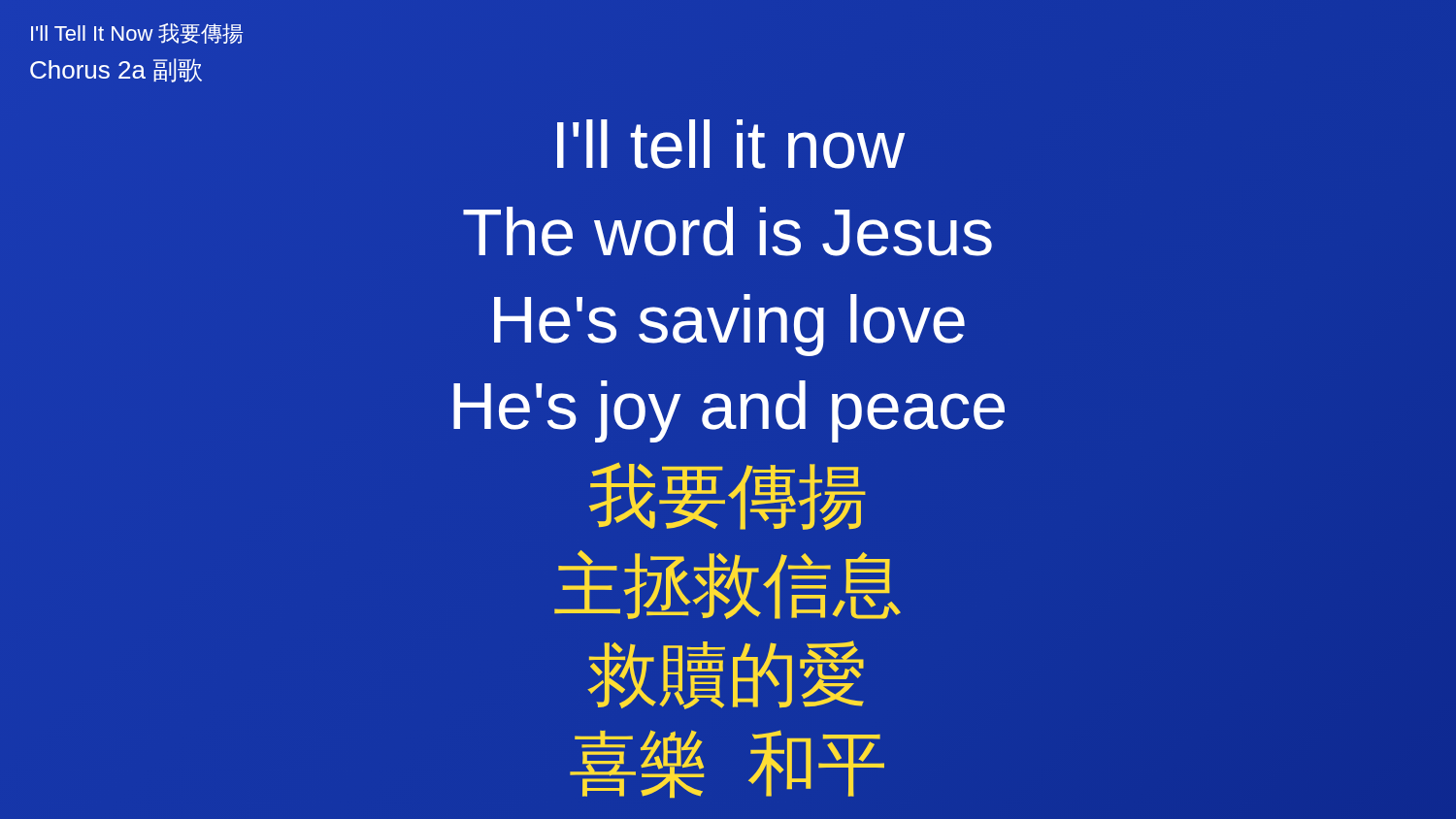Navigate to the region starting "我要傳揚 主拯救信息 救贖的愛 喜樂 和平"
Viewport: 1456px width, 819px height.
click(728, 630)
